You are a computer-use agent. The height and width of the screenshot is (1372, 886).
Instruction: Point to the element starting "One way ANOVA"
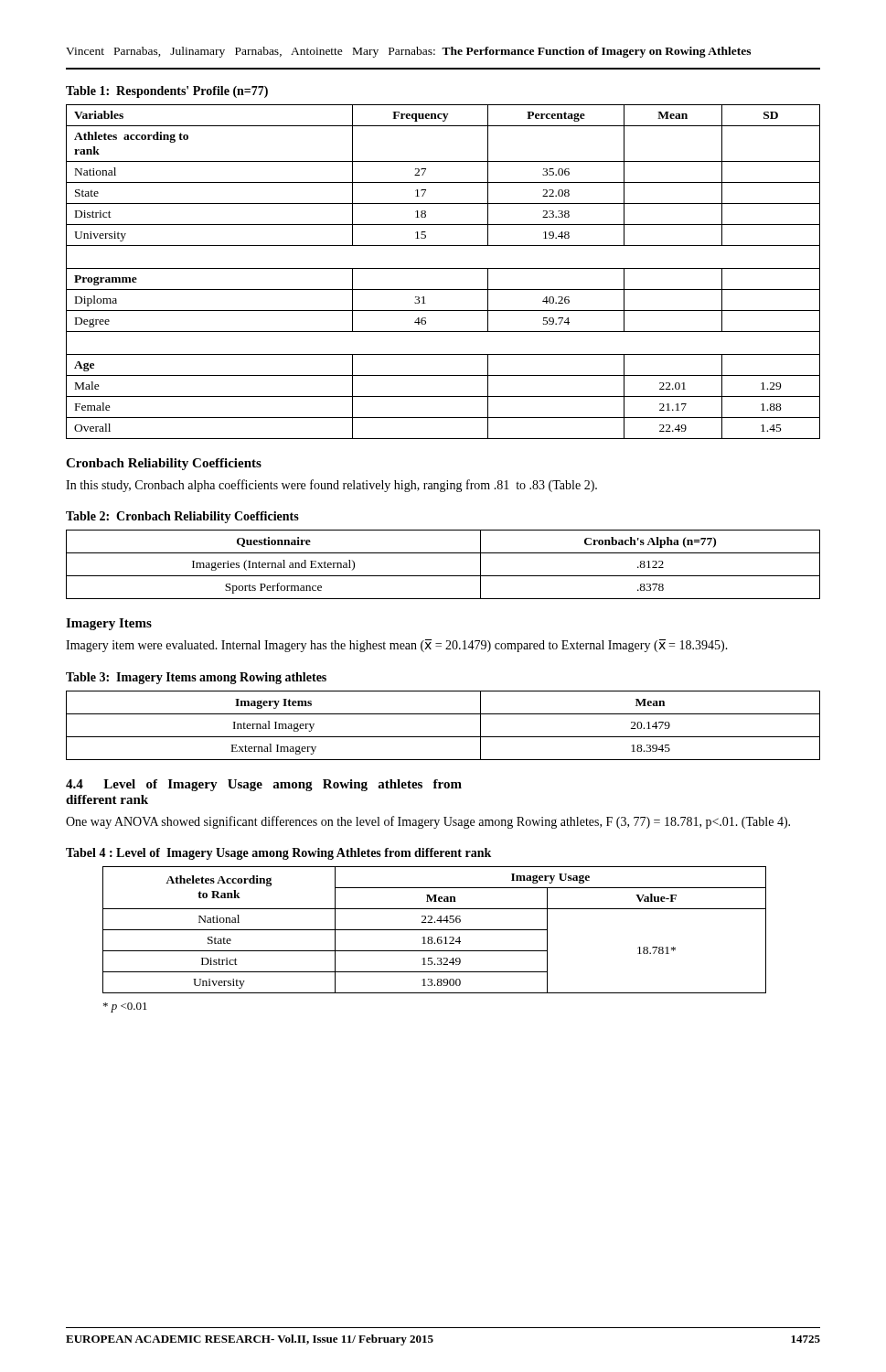428,821
